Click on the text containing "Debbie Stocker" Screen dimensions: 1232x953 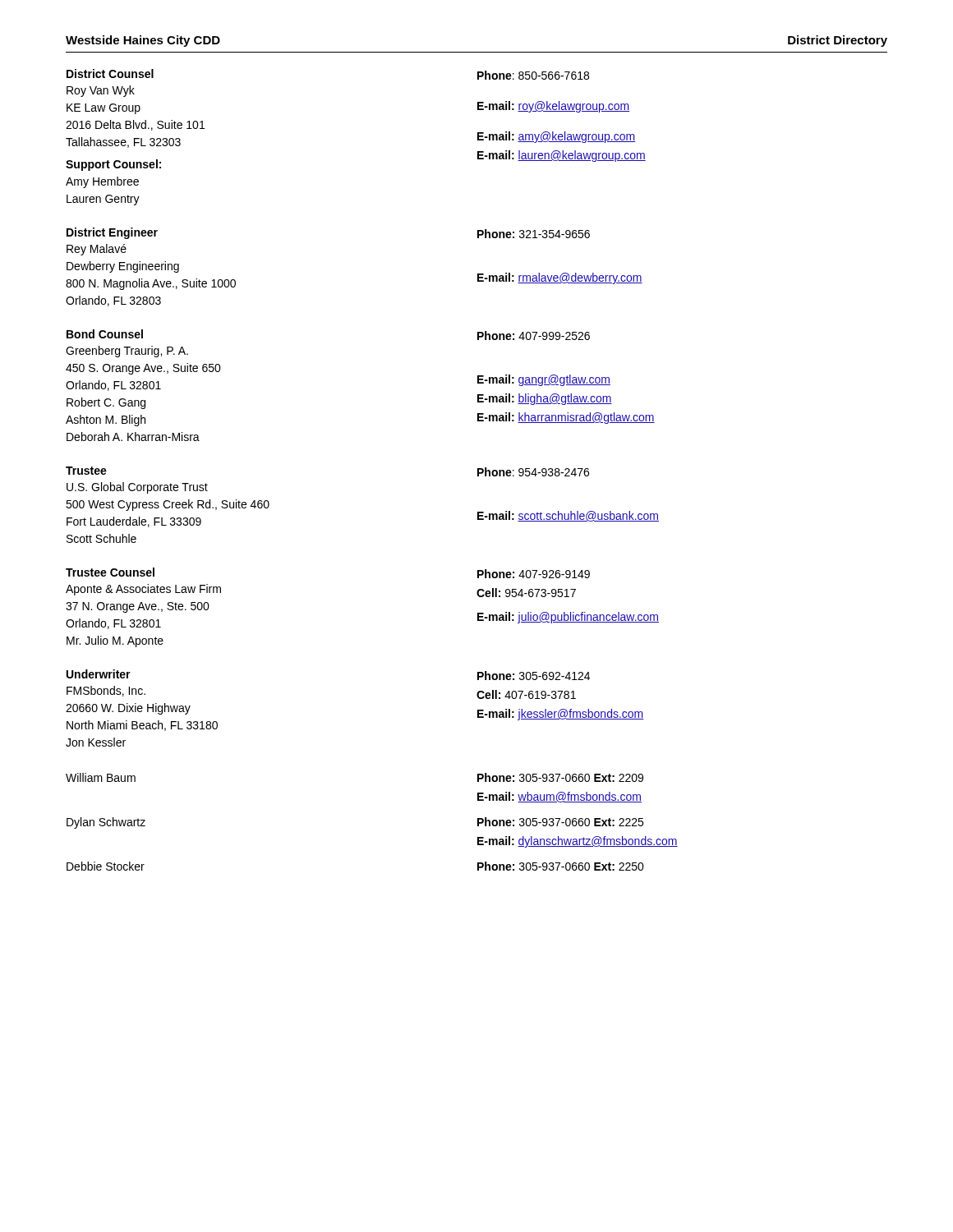point(105,867)
